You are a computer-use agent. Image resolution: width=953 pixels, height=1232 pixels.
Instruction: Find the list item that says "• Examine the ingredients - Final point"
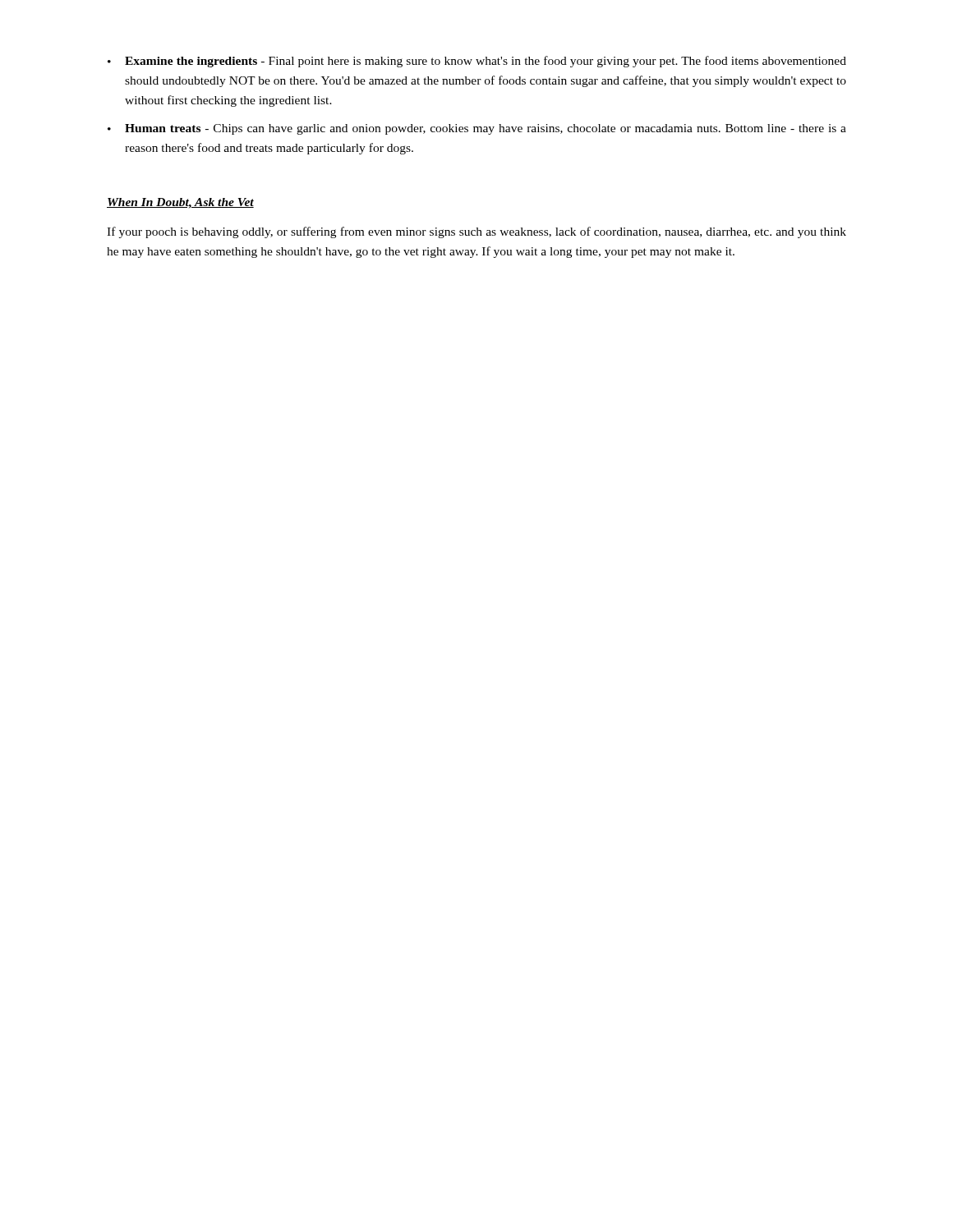476,81
